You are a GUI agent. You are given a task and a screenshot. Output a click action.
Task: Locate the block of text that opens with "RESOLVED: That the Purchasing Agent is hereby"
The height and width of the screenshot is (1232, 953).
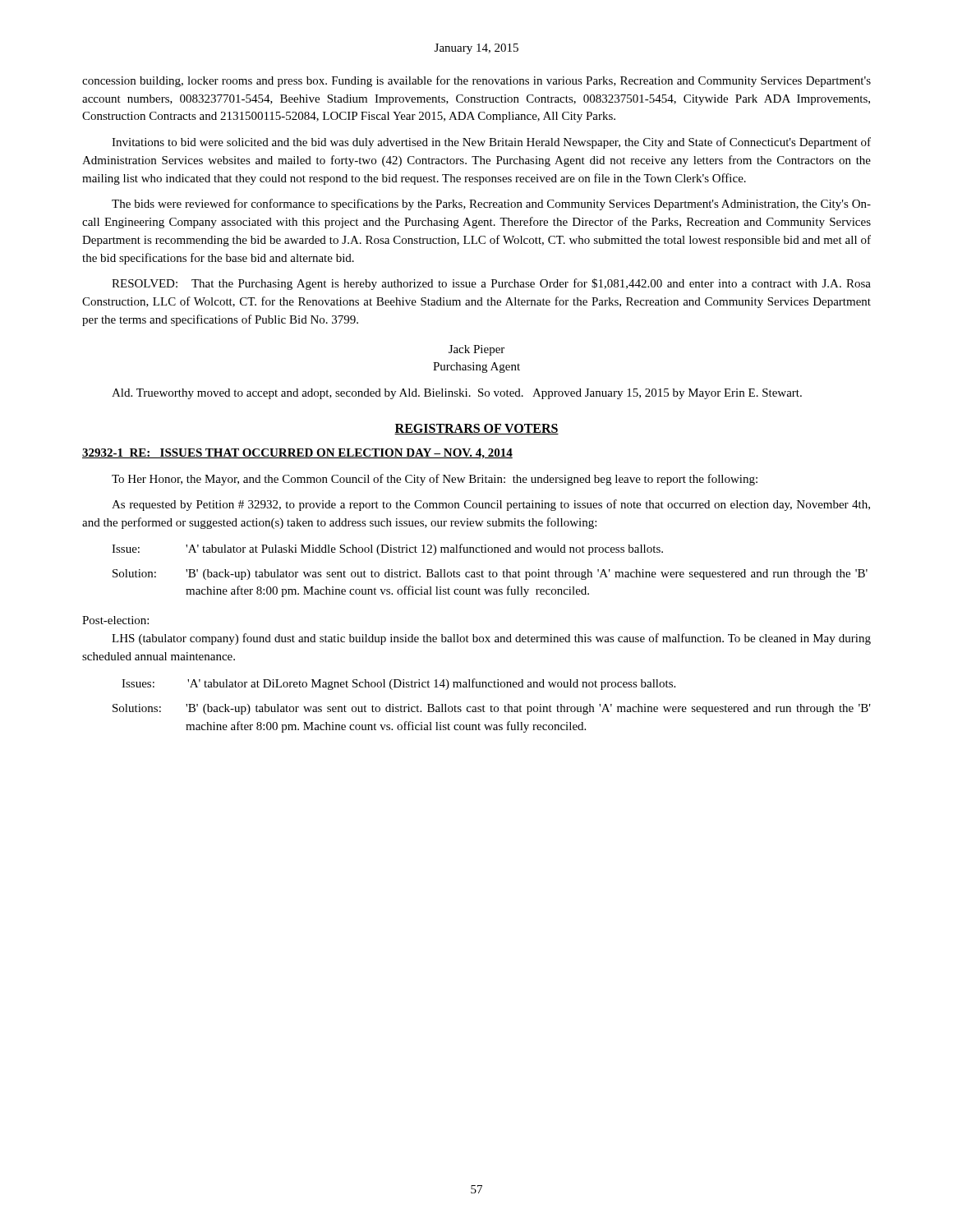pos(476,302)
